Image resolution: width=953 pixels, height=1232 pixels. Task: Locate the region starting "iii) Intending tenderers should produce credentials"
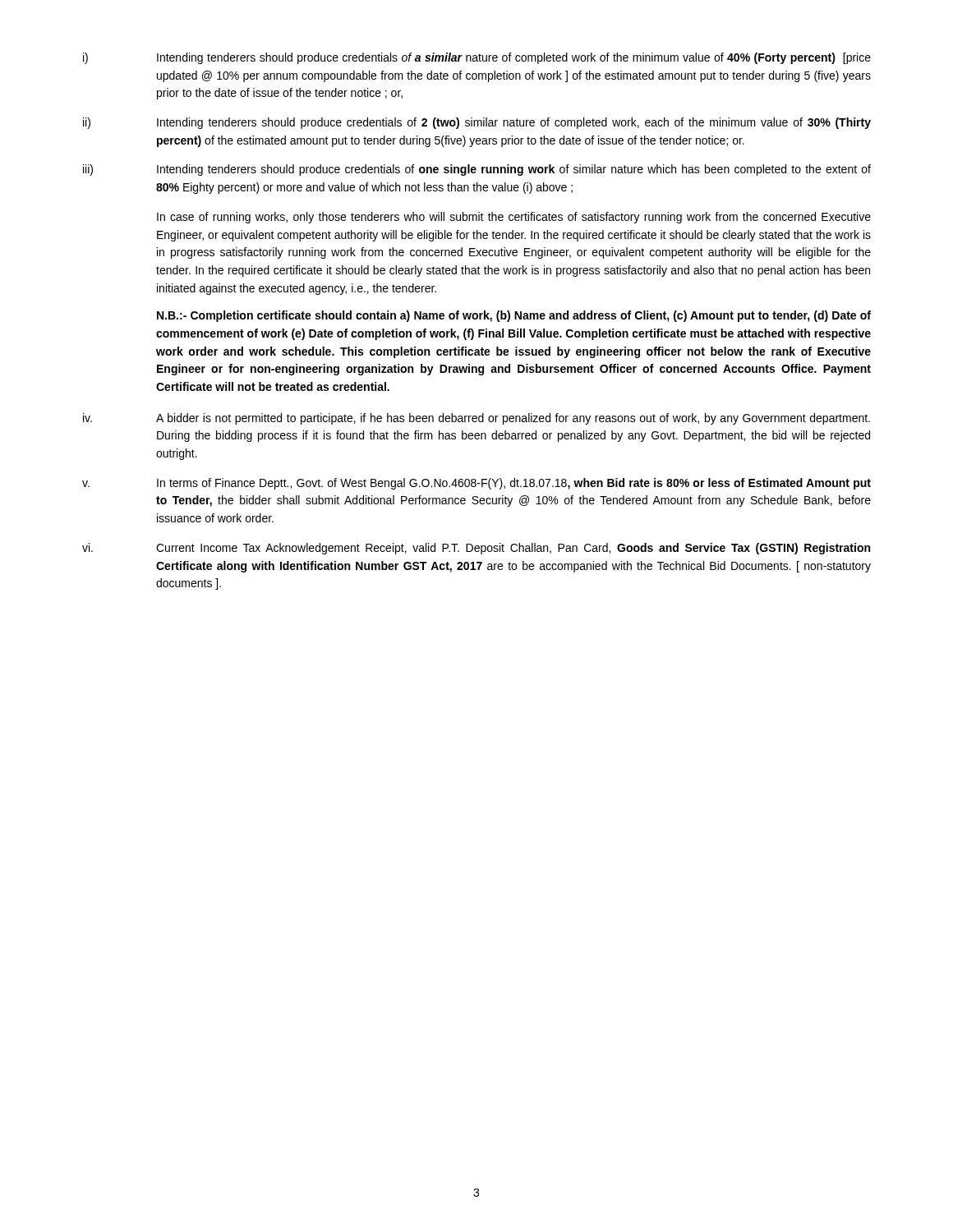(476, 179)
